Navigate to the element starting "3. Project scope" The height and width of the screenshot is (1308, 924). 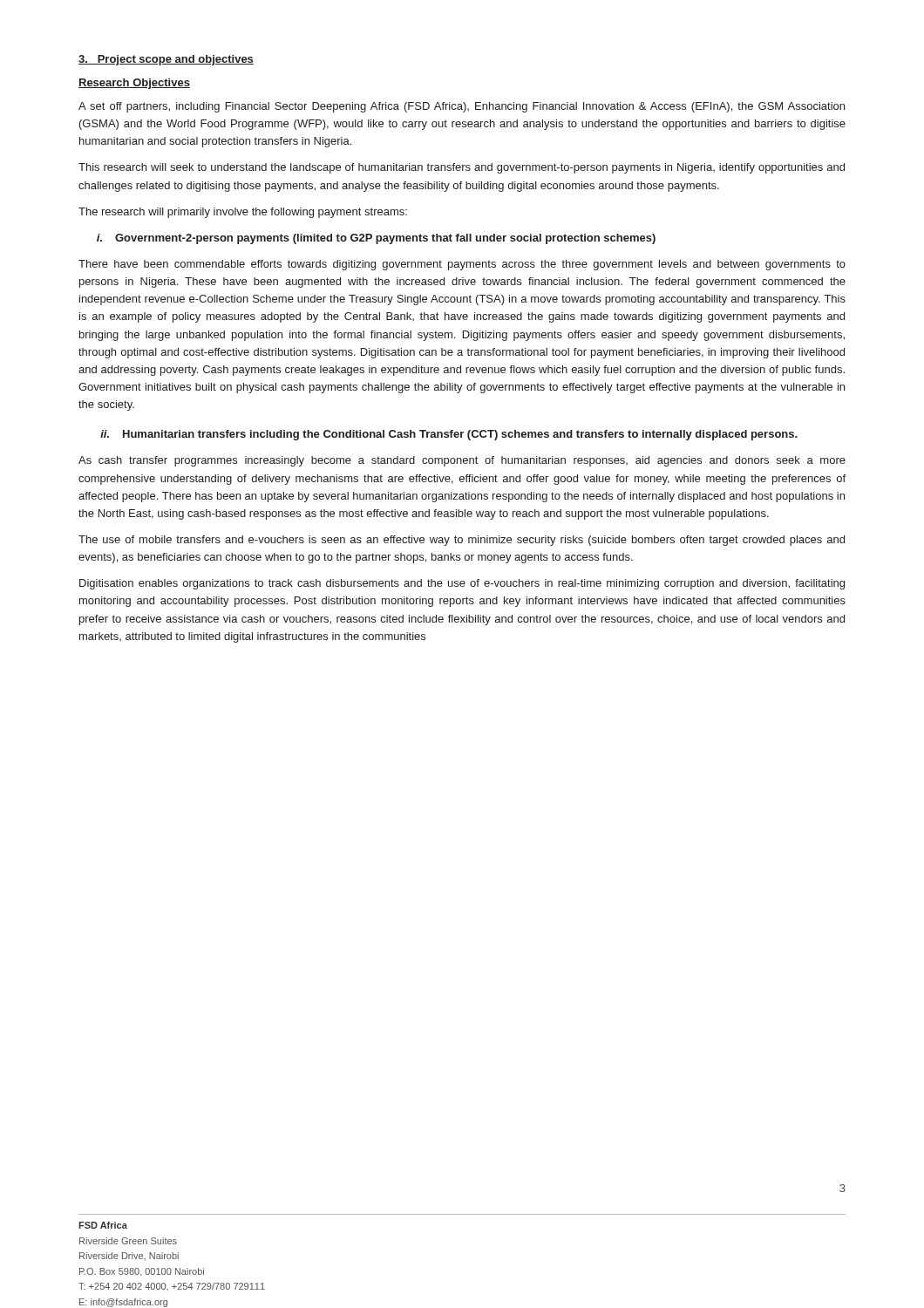point(166,59)
